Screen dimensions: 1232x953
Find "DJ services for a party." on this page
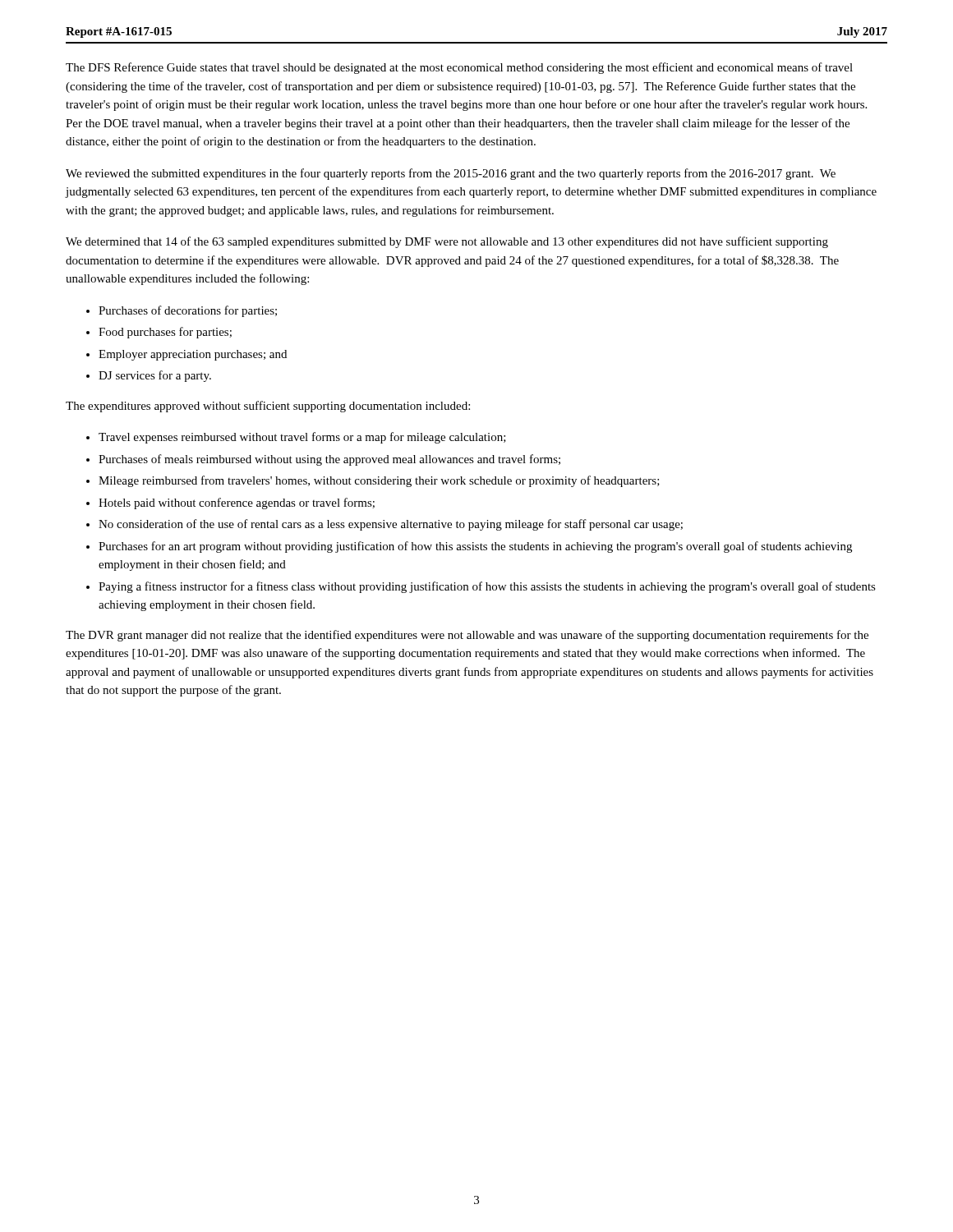tap(155, 375)
